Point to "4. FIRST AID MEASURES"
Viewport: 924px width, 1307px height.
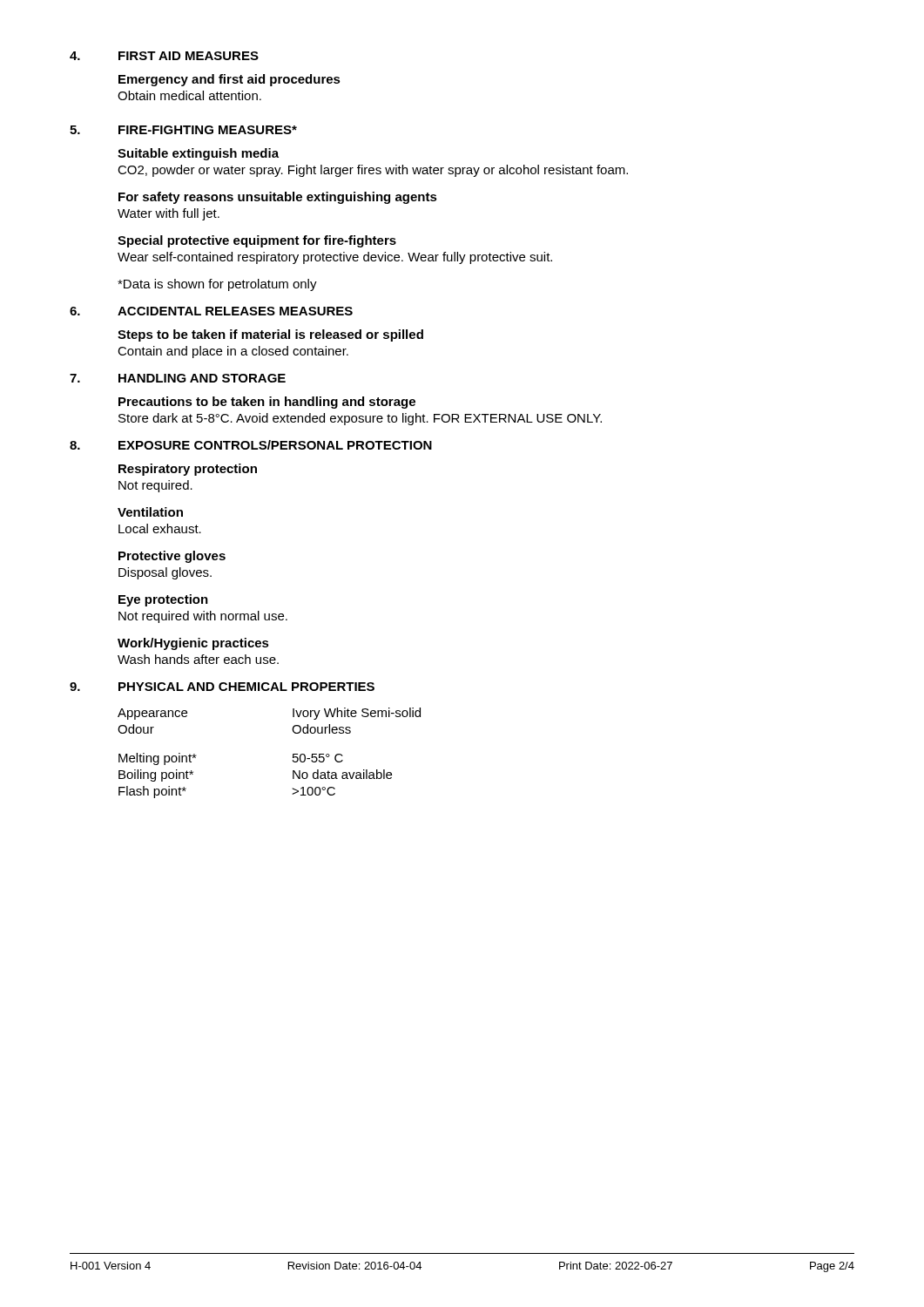click(164, 55)
